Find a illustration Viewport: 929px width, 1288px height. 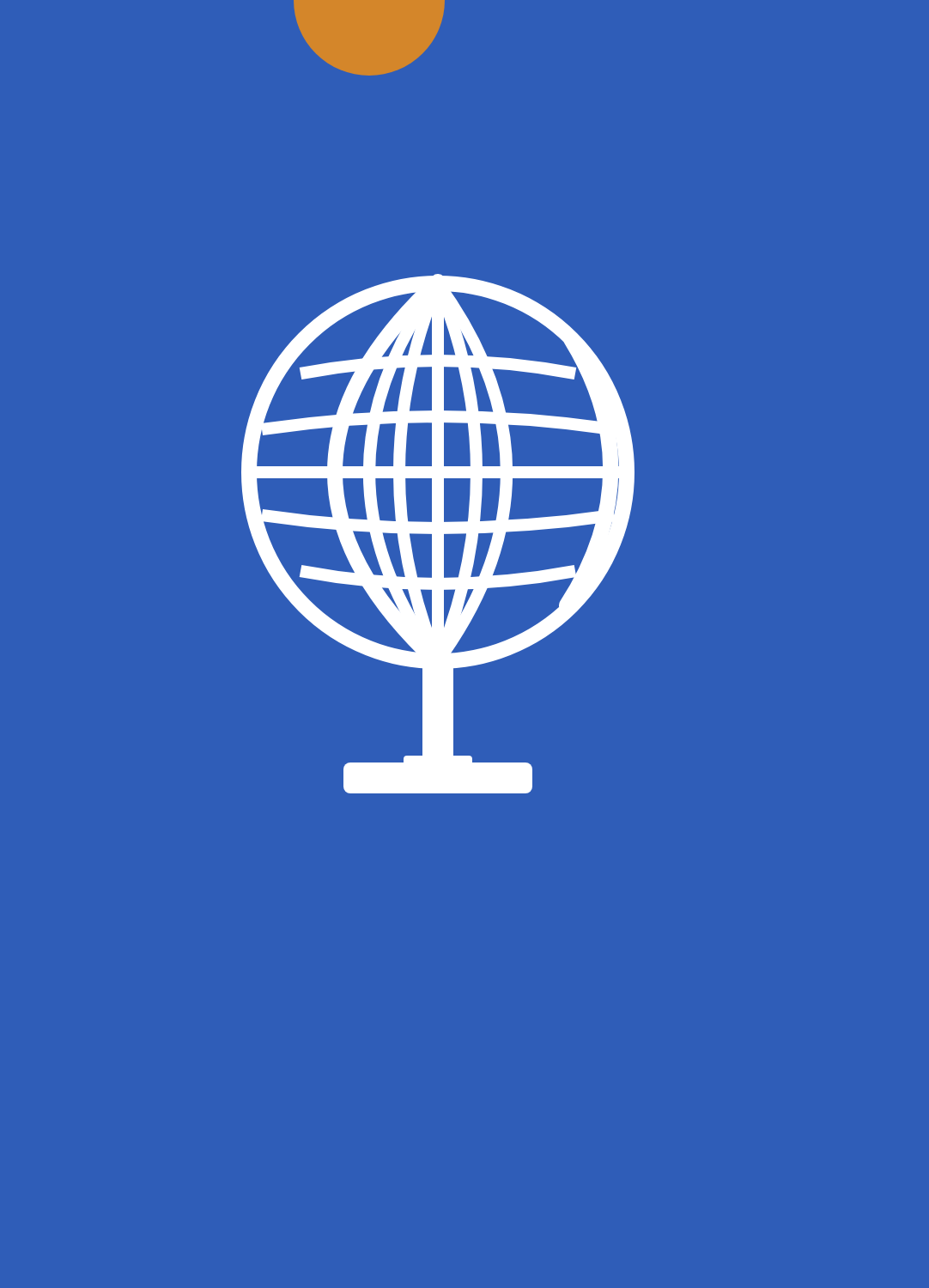464,644
